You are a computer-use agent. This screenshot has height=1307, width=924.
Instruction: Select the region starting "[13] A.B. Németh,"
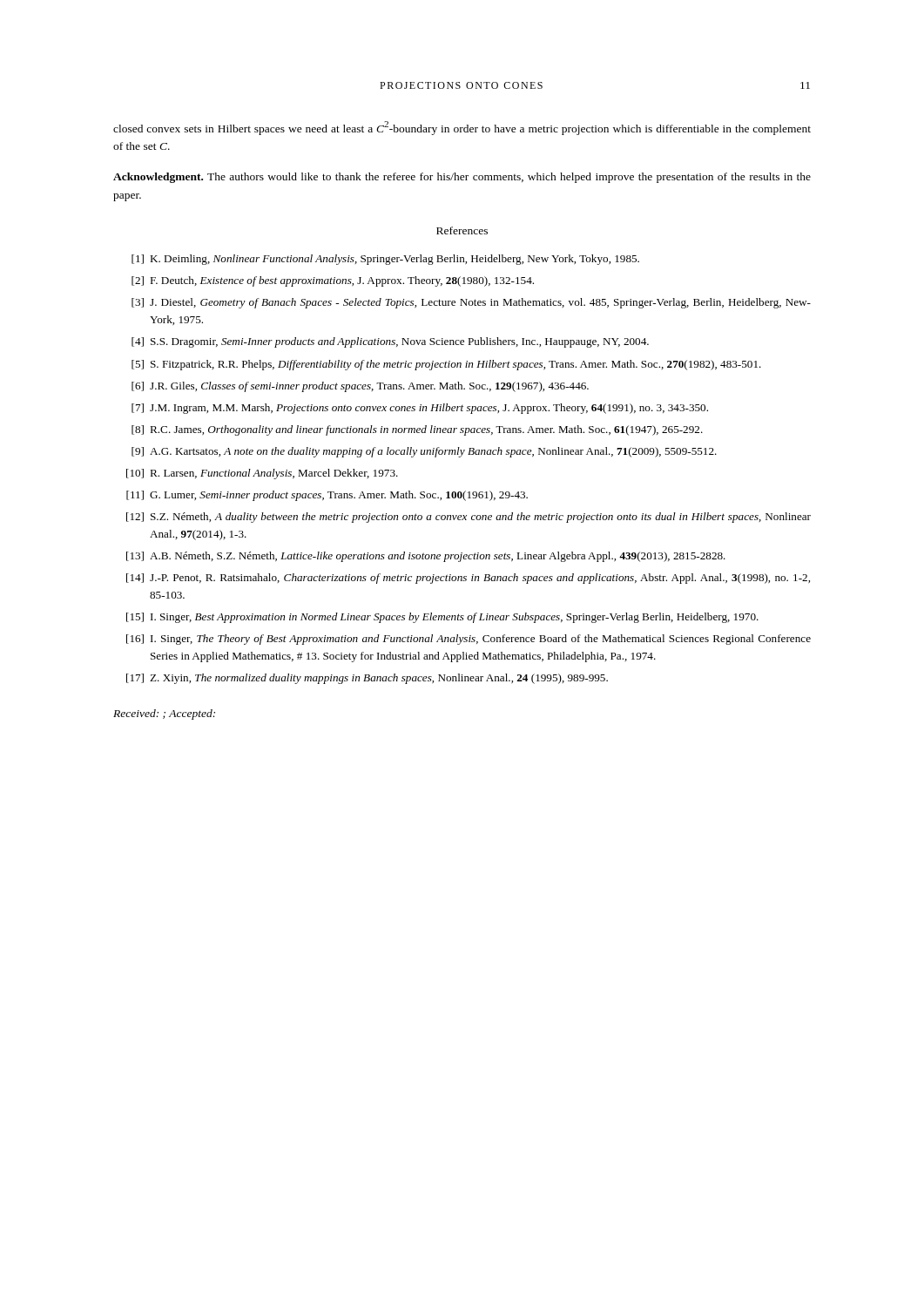click(462, 556)
